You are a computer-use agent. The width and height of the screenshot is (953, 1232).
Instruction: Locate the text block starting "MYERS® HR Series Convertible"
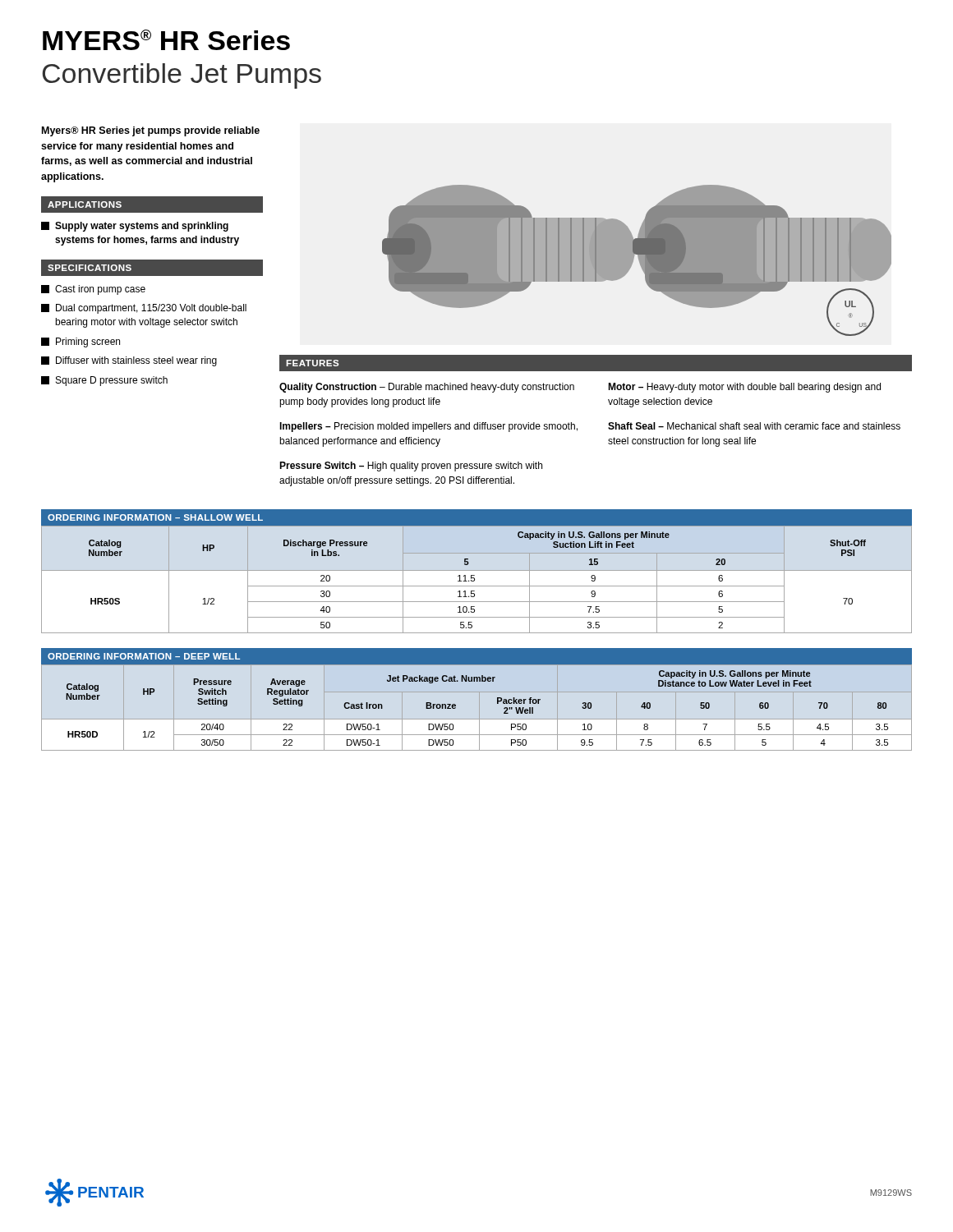[x=182, y=57]
